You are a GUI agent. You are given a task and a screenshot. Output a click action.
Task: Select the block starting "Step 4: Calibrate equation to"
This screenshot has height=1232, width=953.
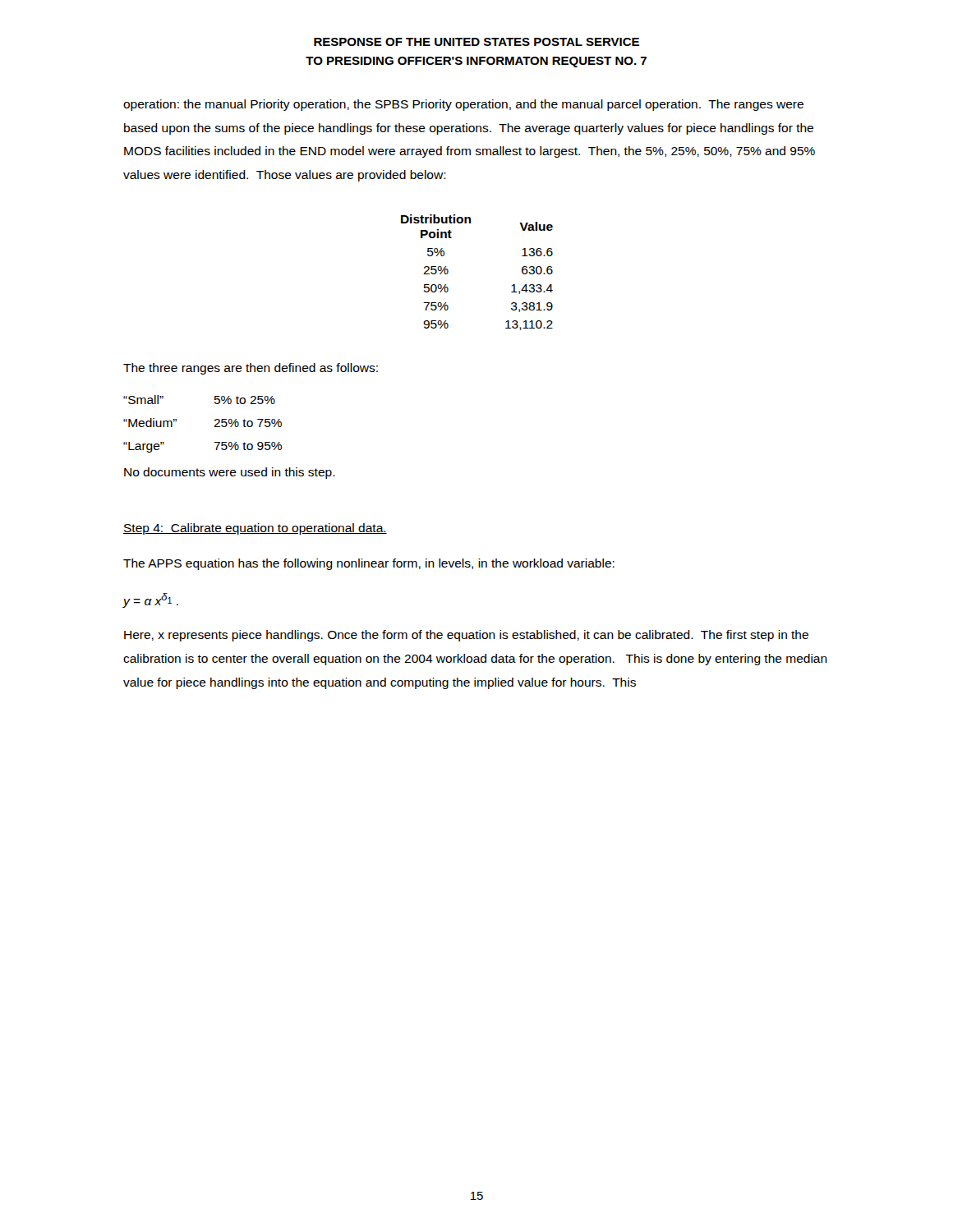(255, 528)
